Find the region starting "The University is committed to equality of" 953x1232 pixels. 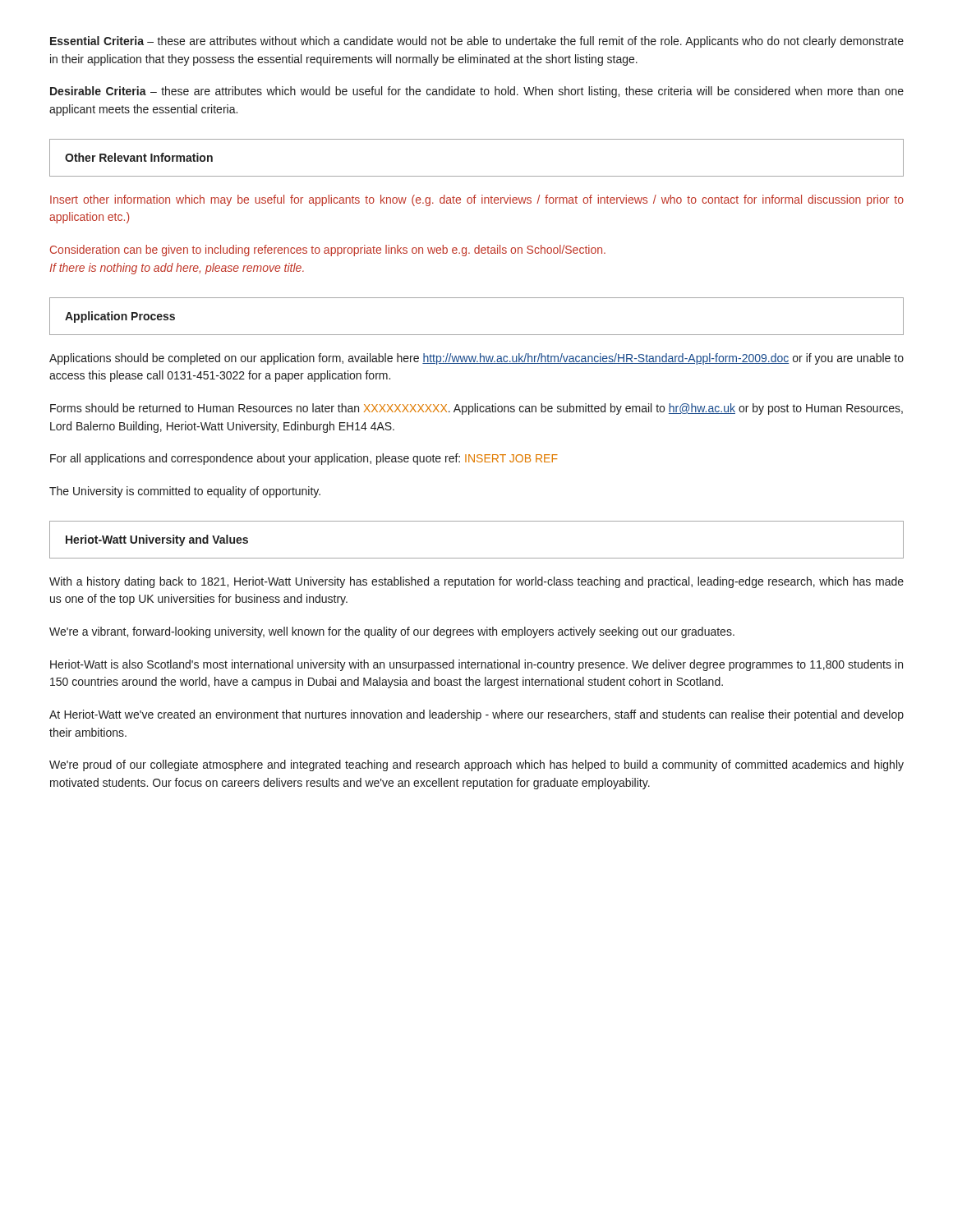(185, 491)
